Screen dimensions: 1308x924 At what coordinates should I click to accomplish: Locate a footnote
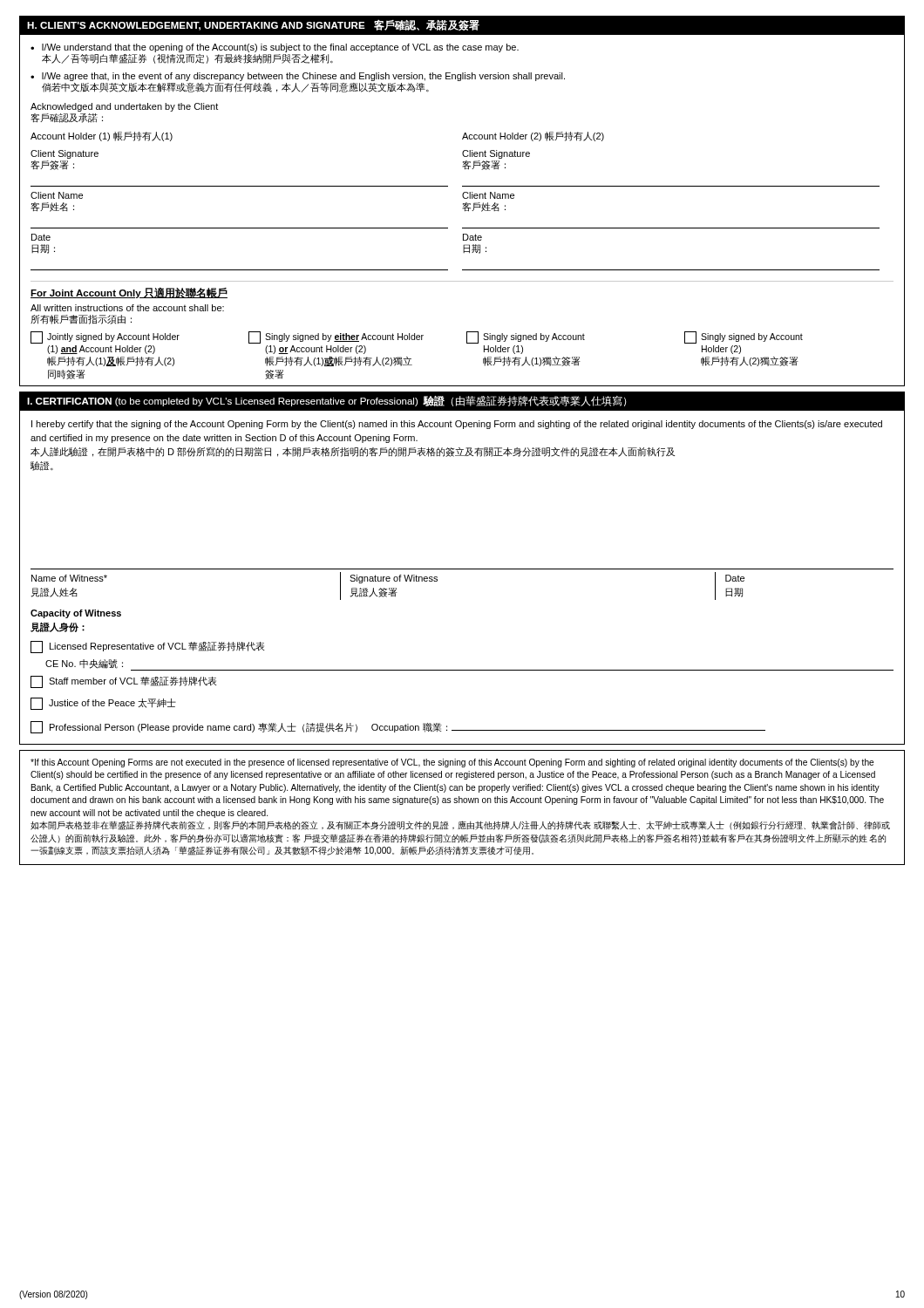460,807
